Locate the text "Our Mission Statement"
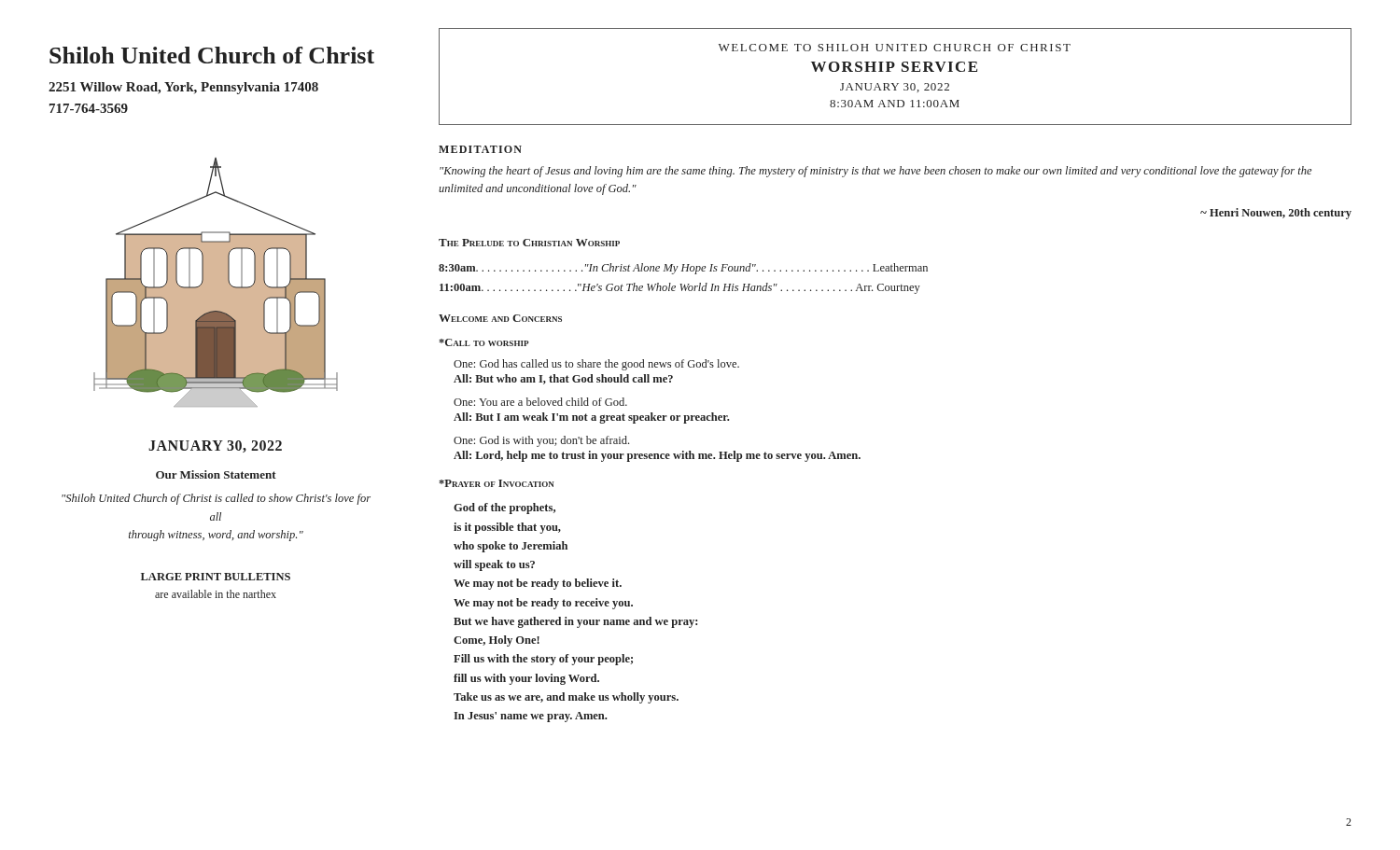1400x850 pixels. (216, 475)
